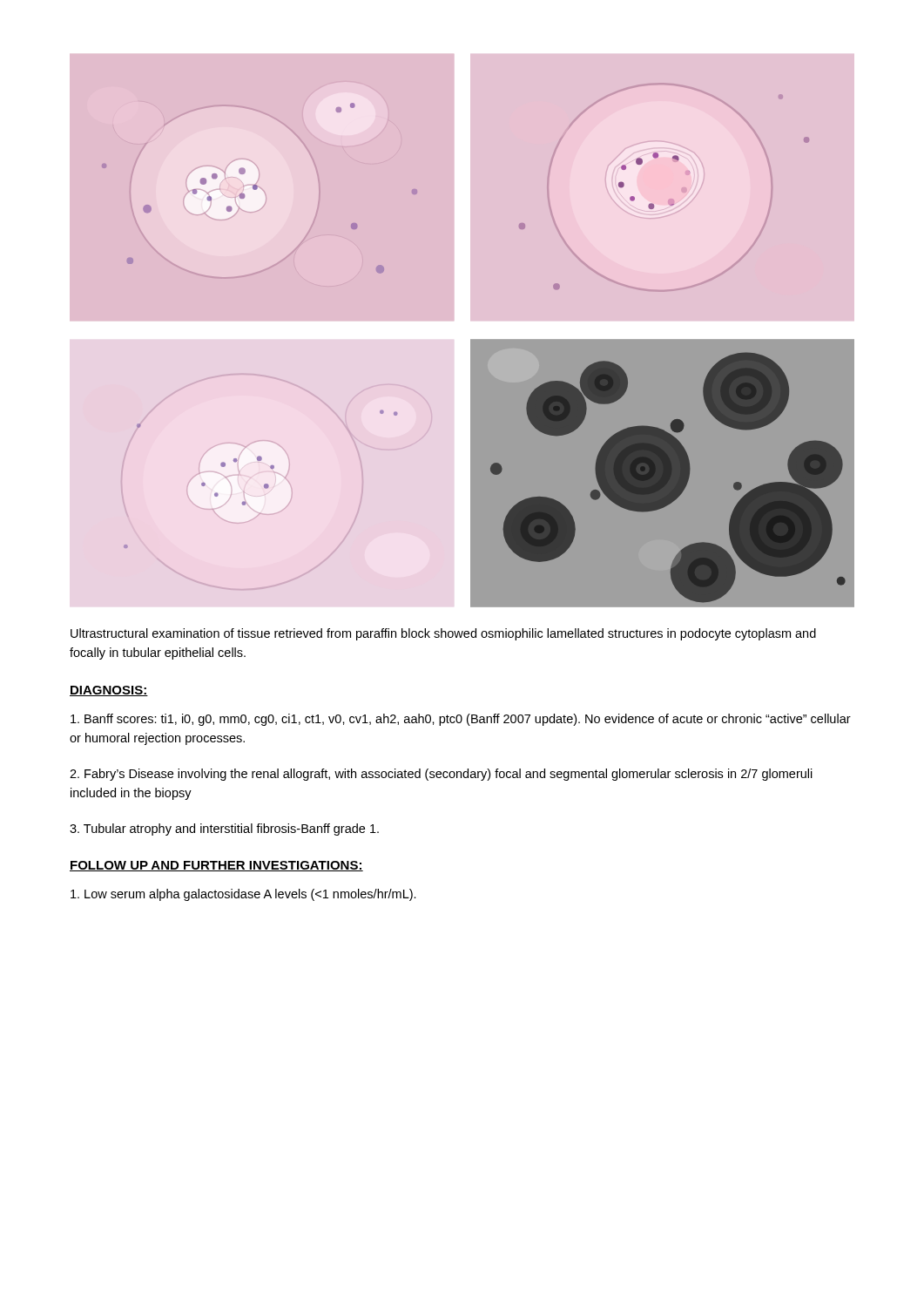Find the list item with the text "3. Tubular atrophy and interstitial"
924x1307 pixels.
click(225, 828)
